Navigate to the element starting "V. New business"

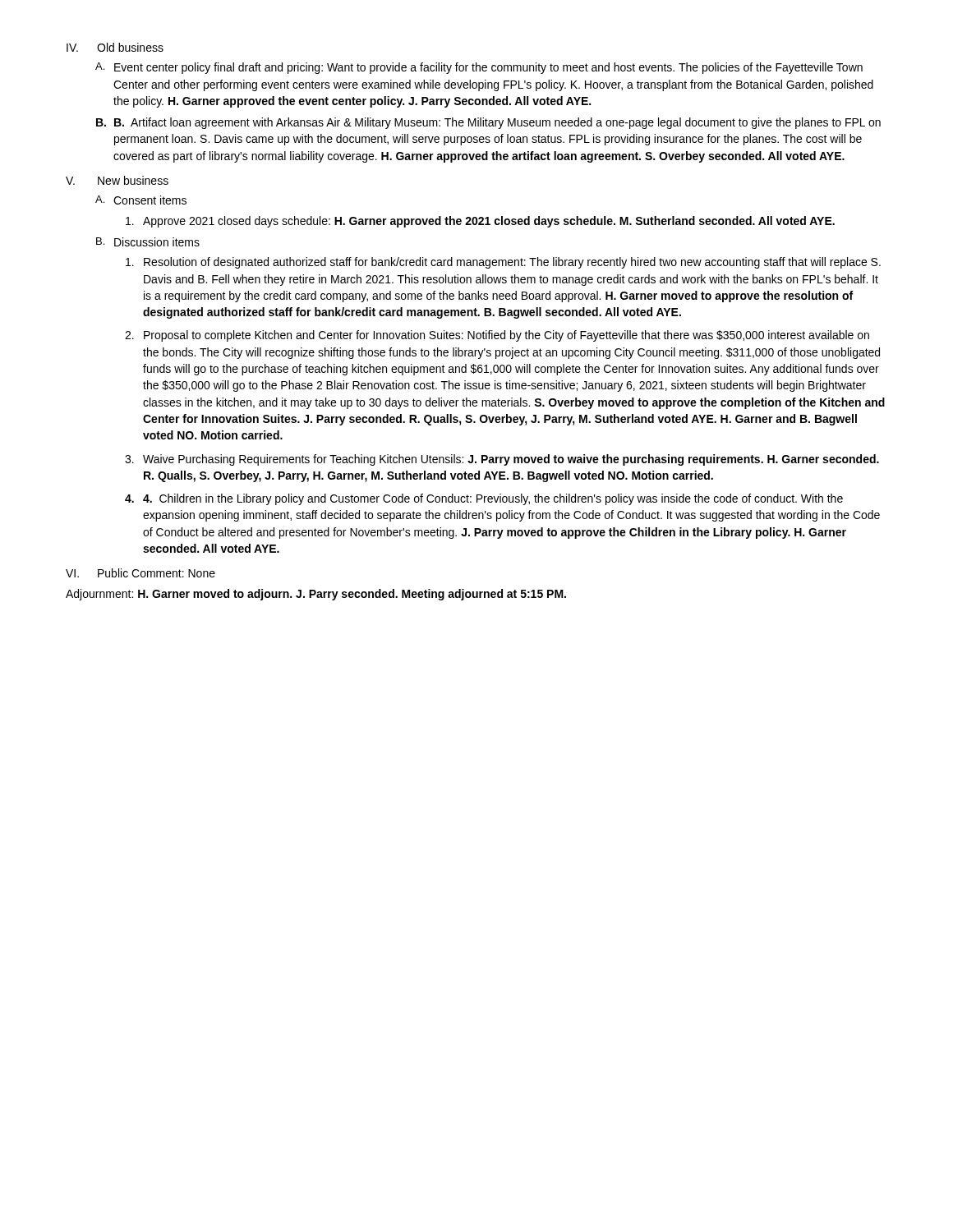coord(117,180)
